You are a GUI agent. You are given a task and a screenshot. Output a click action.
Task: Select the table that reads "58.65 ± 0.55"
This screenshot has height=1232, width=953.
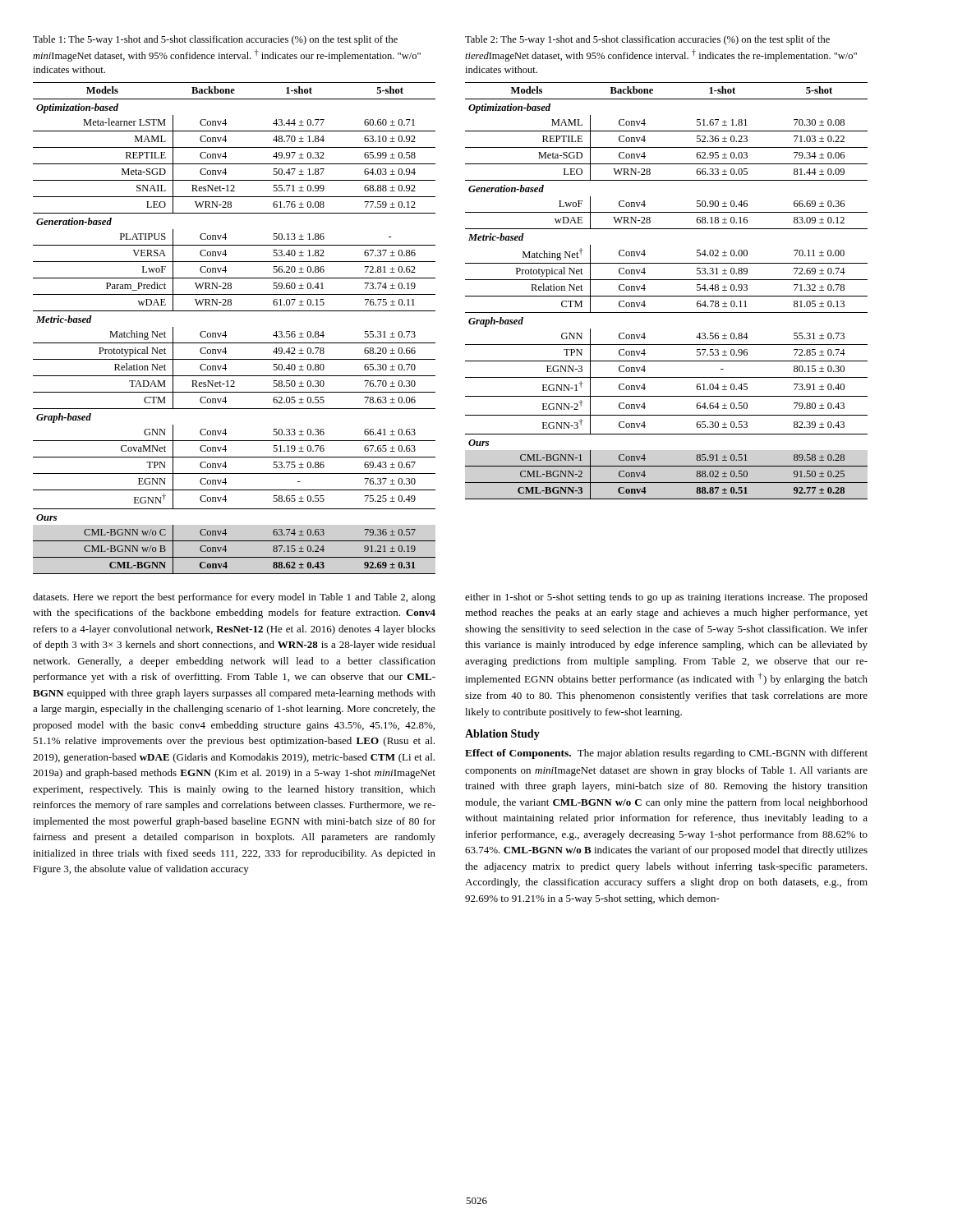pos(234,328)
